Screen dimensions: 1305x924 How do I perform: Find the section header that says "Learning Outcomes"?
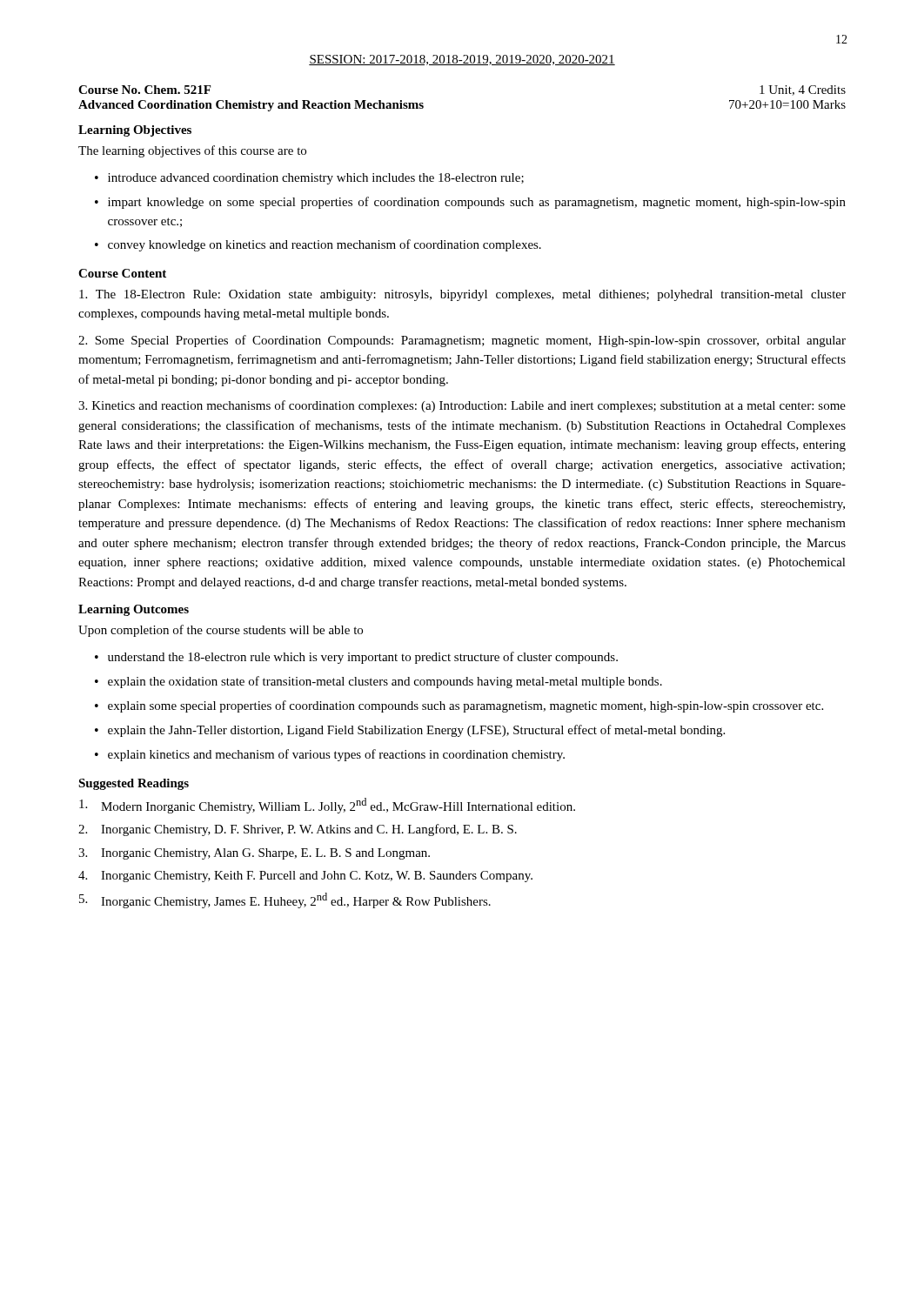pyautogui.click(x=134, y=609)
